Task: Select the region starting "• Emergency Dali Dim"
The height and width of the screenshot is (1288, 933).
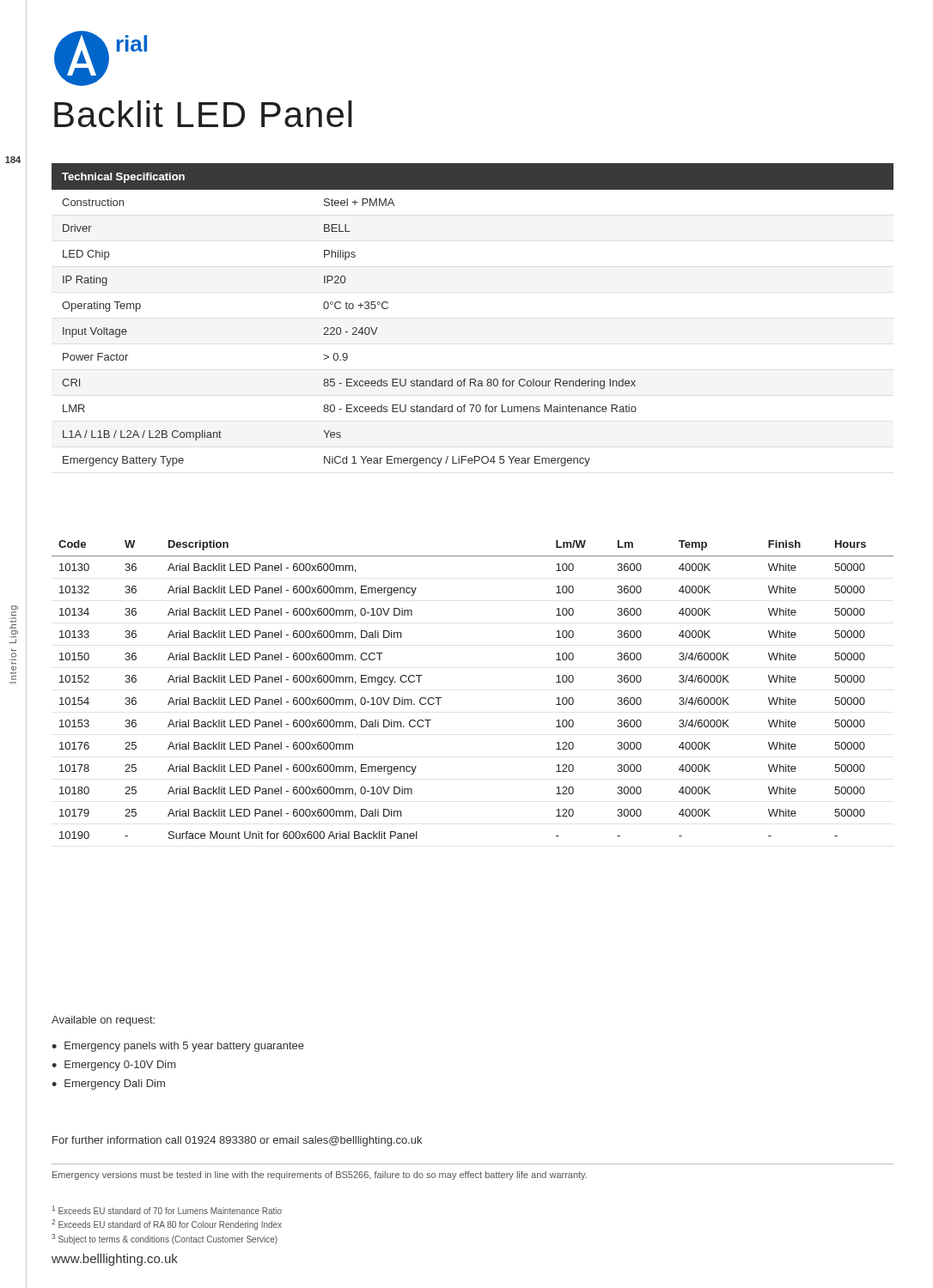Action: [x=109, y=1084]
